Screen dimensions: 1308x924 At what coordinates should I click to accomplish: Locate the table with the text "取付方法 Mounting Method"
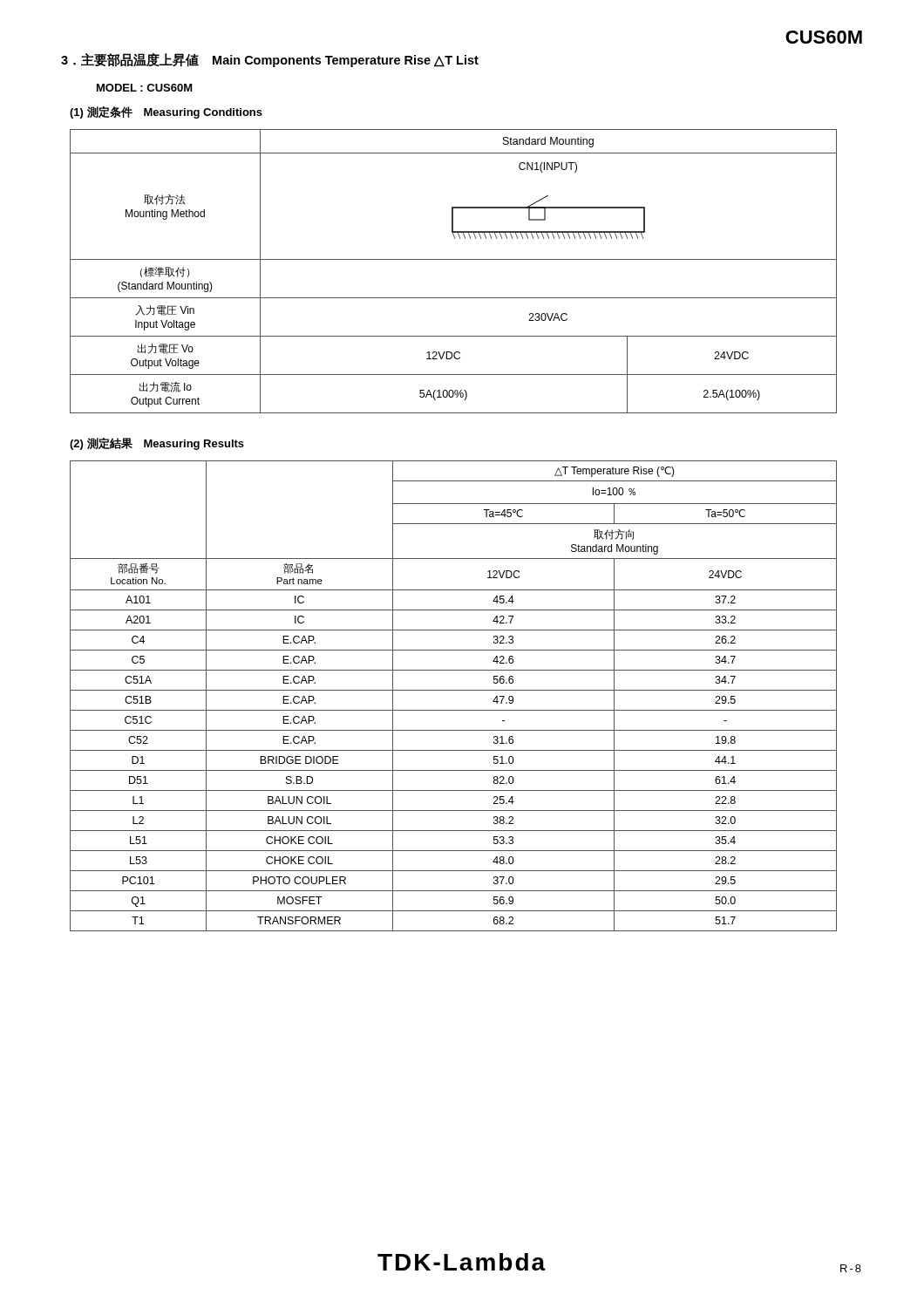pos(466,271)
